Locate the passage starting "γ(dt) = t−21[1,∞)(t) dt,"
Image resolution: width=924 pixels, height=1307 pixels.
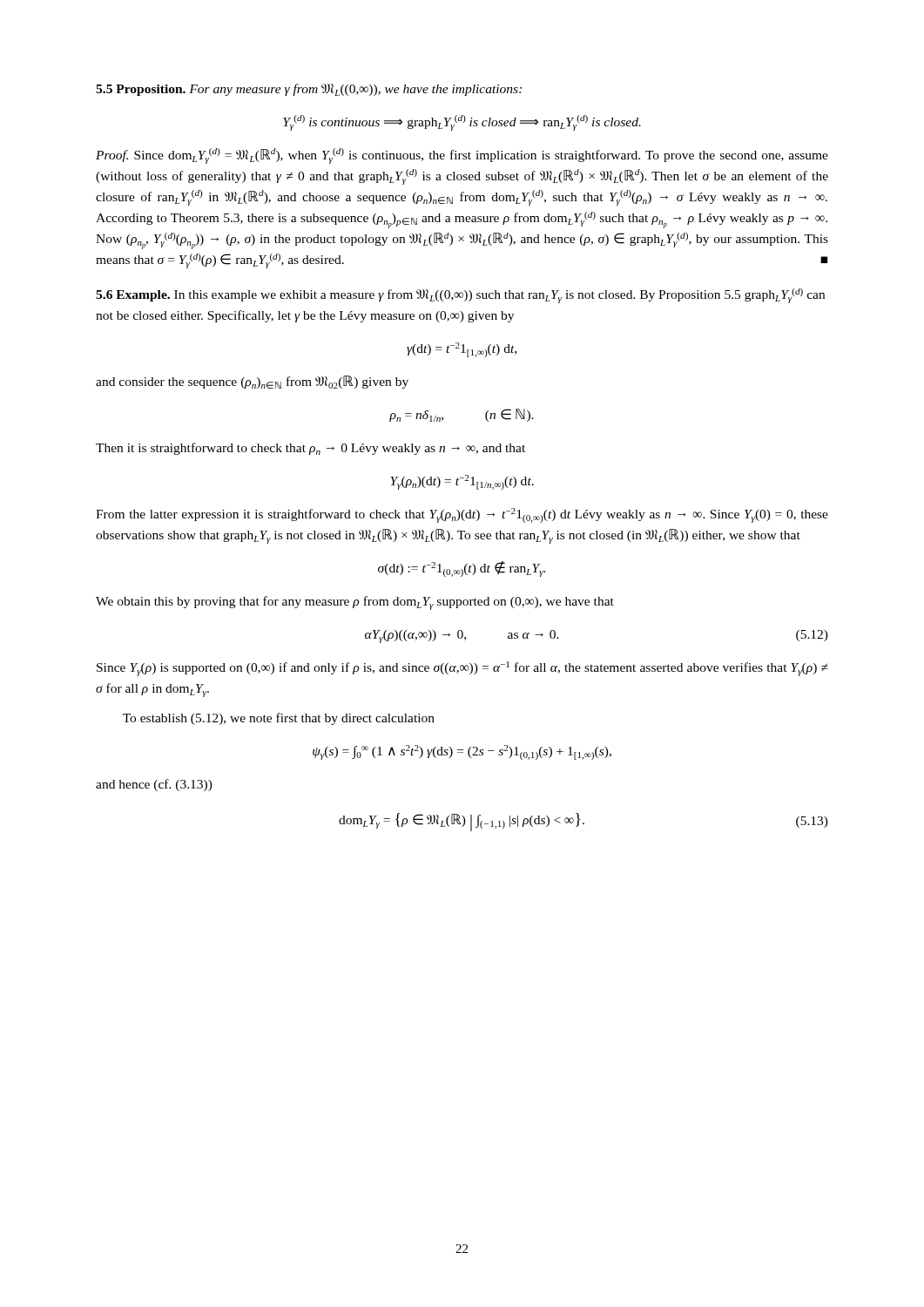point(462,348)
